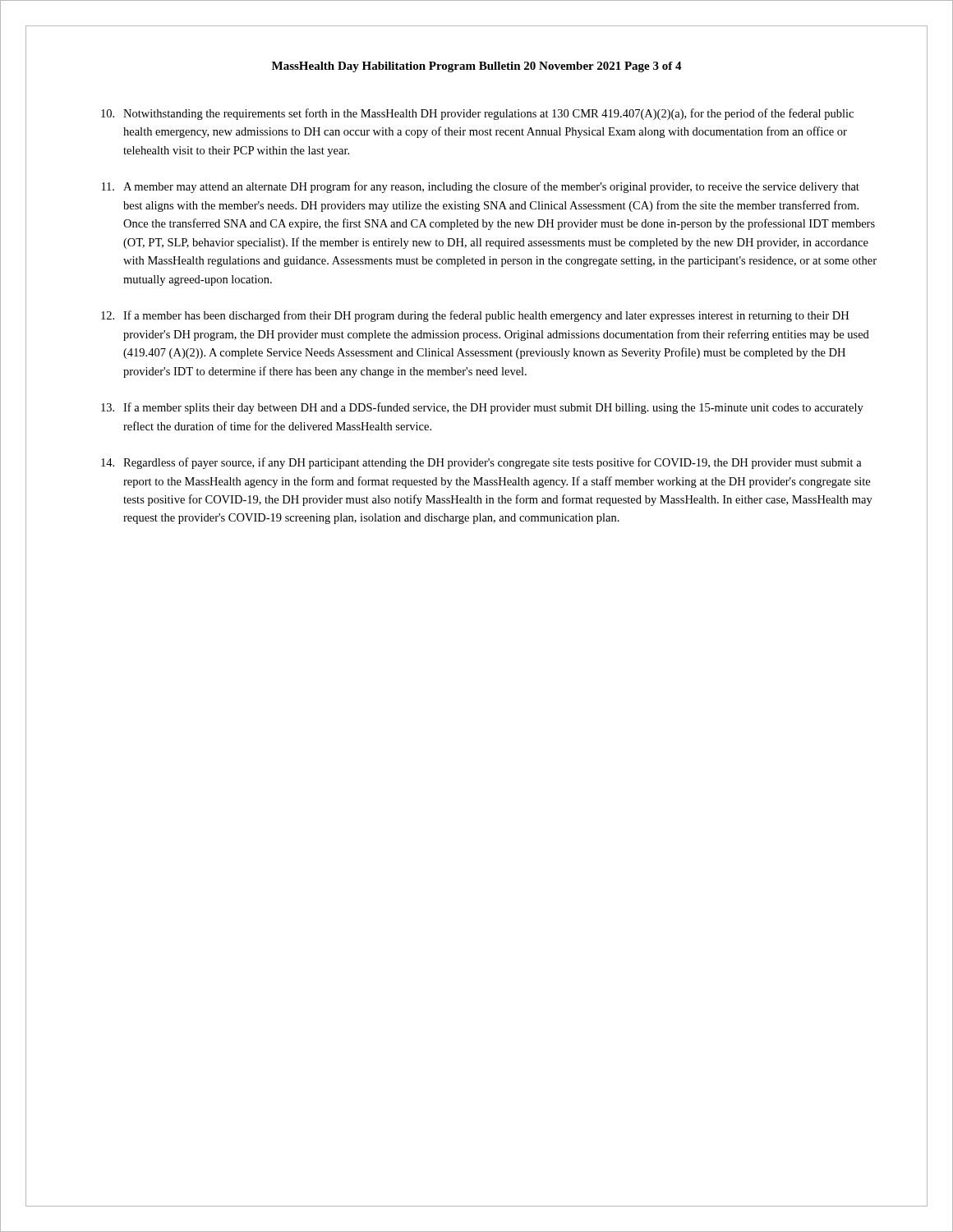Navigate to the region starting "10. Notwithstanding the requirements"
Viewport: 953px width, 1232px height.
(476, 132)
